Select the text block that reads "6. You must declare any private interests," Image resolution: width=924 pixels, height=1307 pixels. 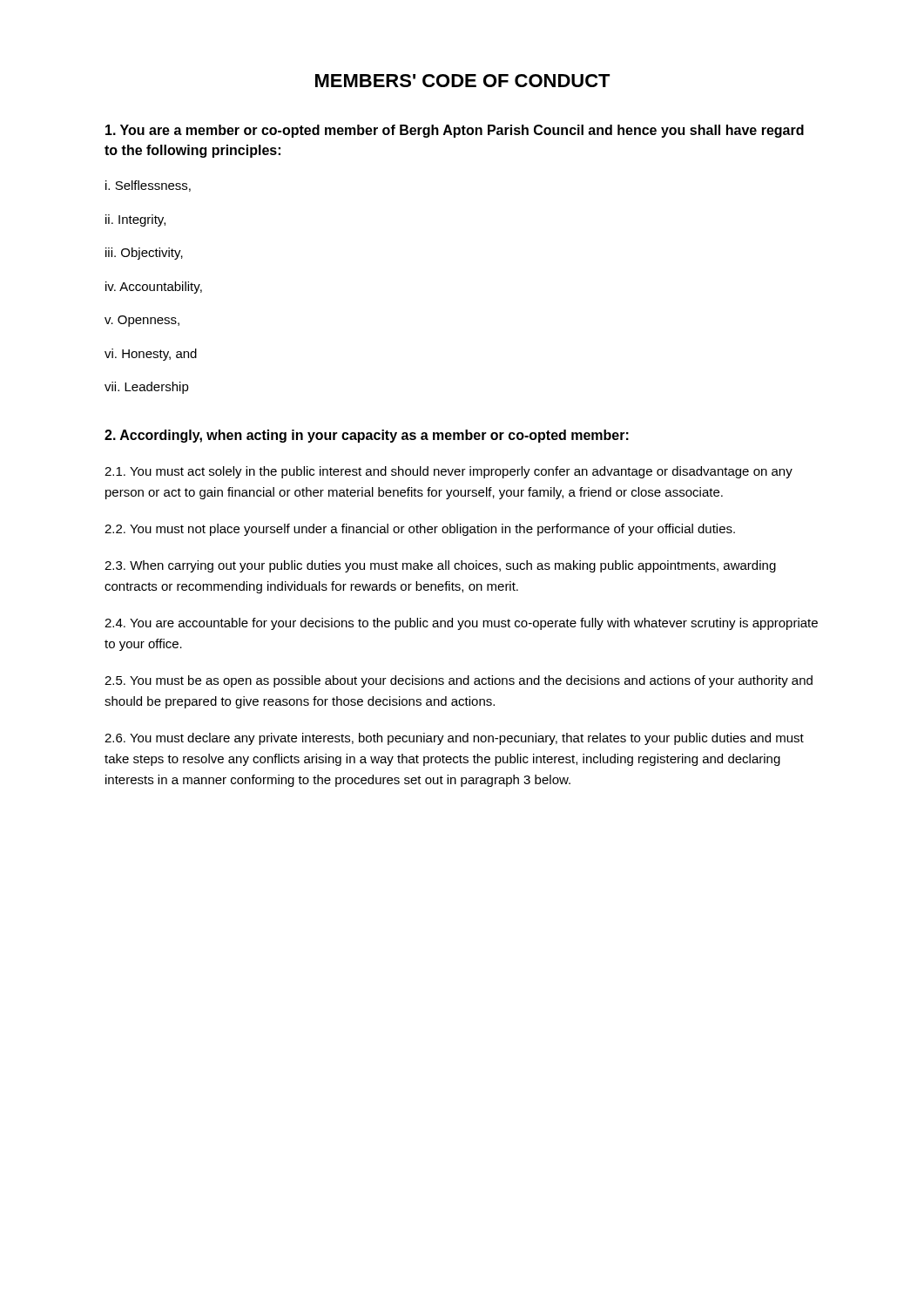pyautogui.click(x=454, y=759)
